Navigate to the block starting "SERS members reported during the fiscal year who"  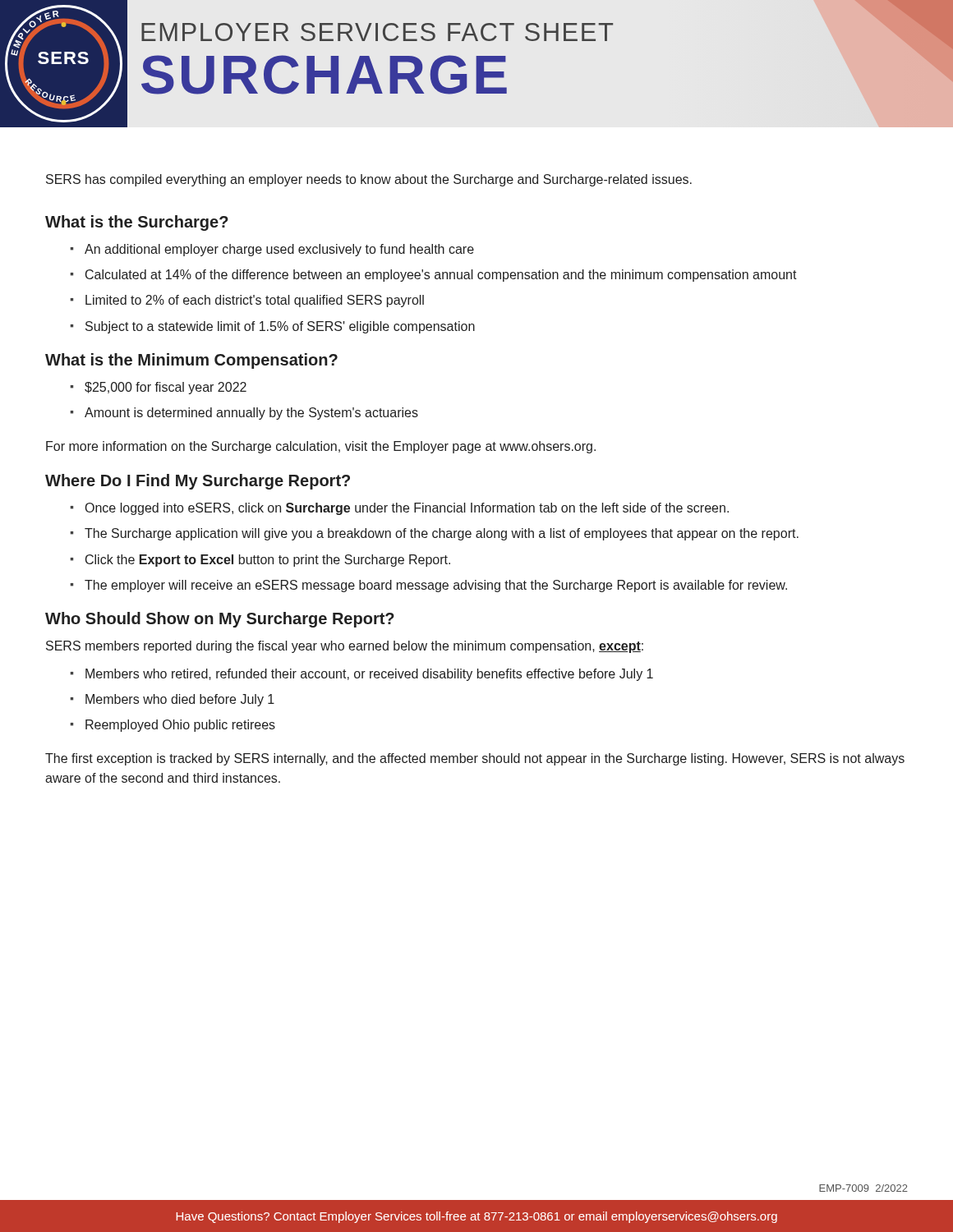coord(345,646)
